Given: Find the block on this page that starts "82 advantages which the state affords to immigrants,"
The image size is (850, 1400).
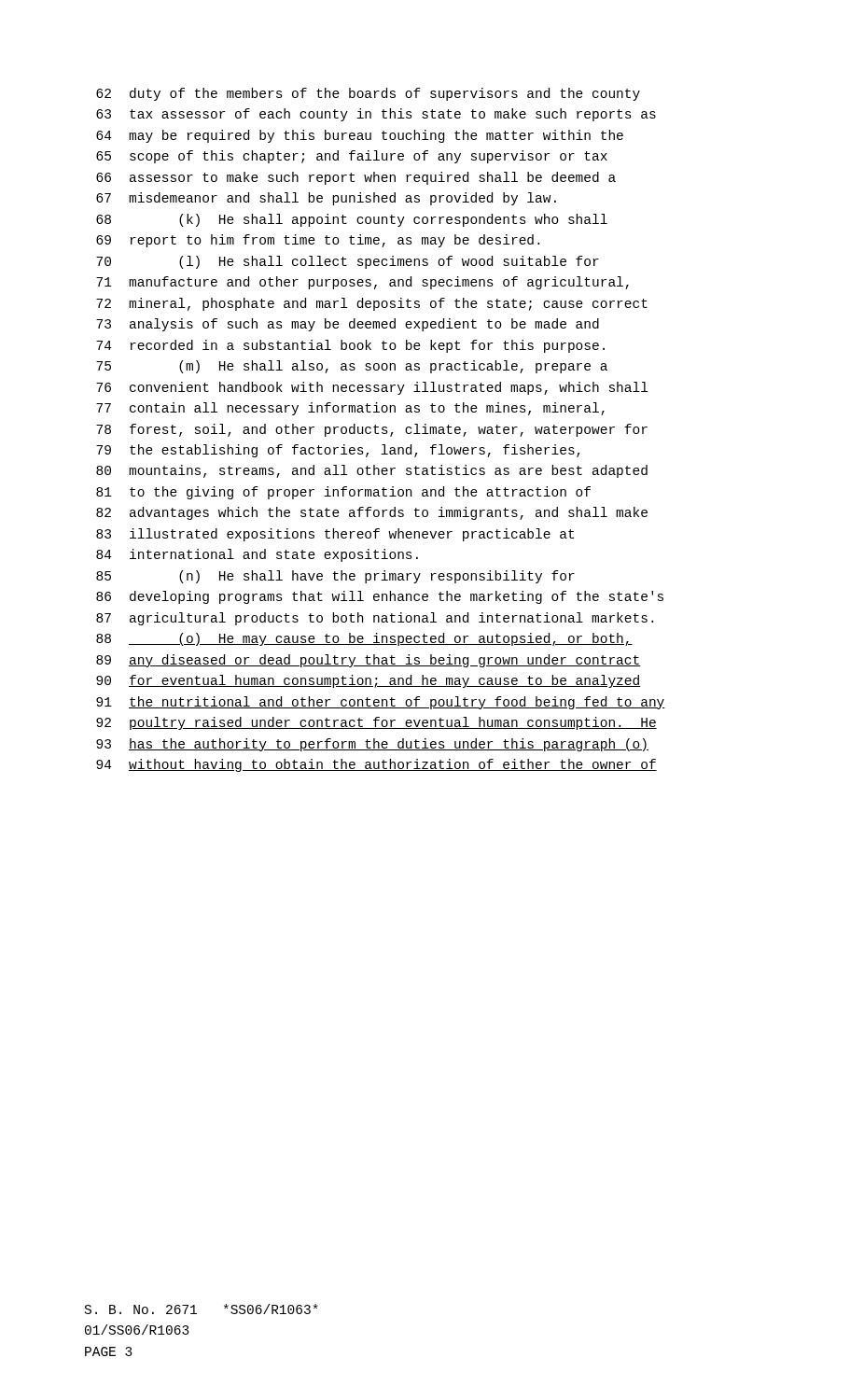Looking at the screenshot, I should pos(366,514).
